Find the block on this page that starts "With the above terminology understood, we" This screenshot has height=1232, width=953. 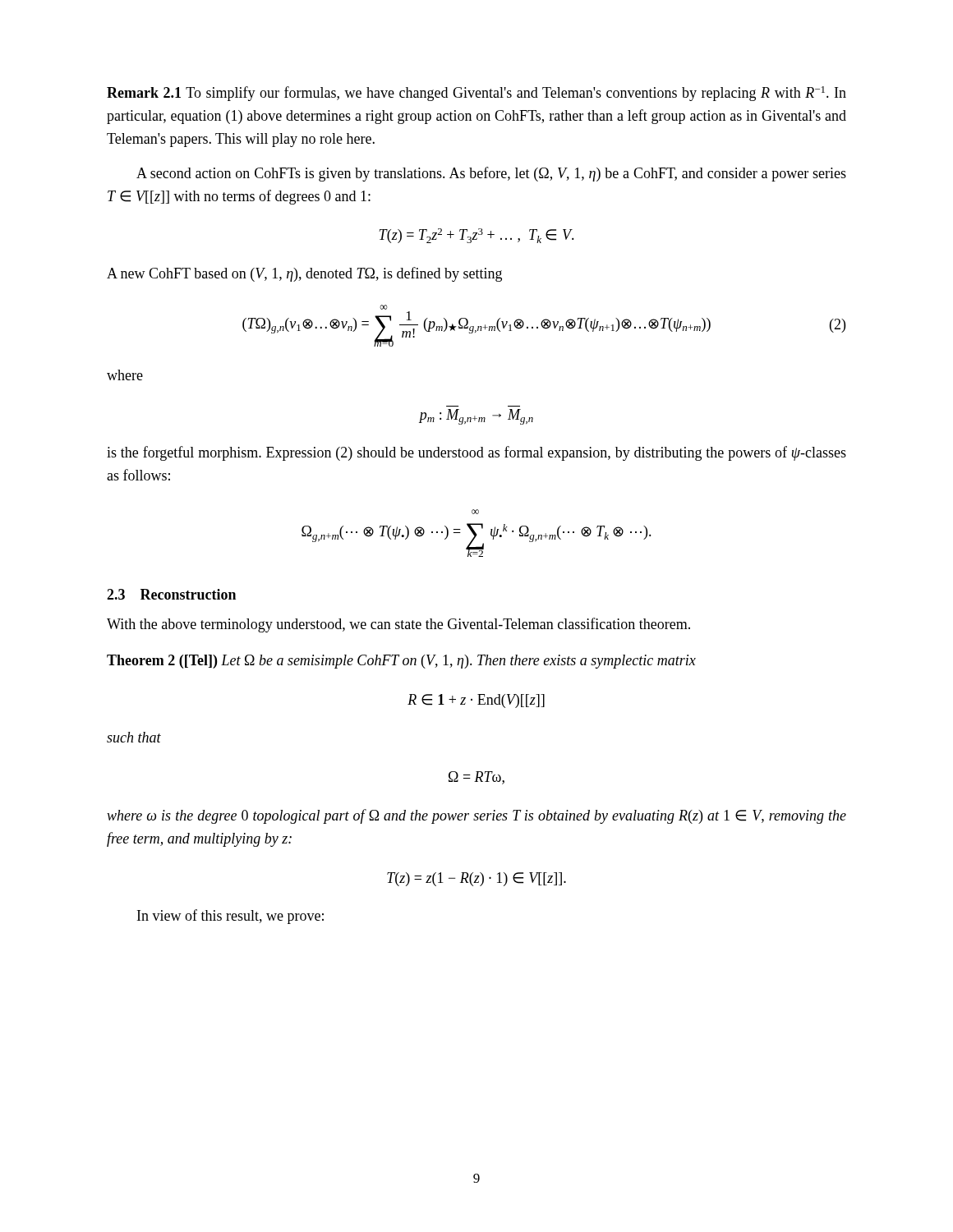pyautogui.click(x=476, y=625)
